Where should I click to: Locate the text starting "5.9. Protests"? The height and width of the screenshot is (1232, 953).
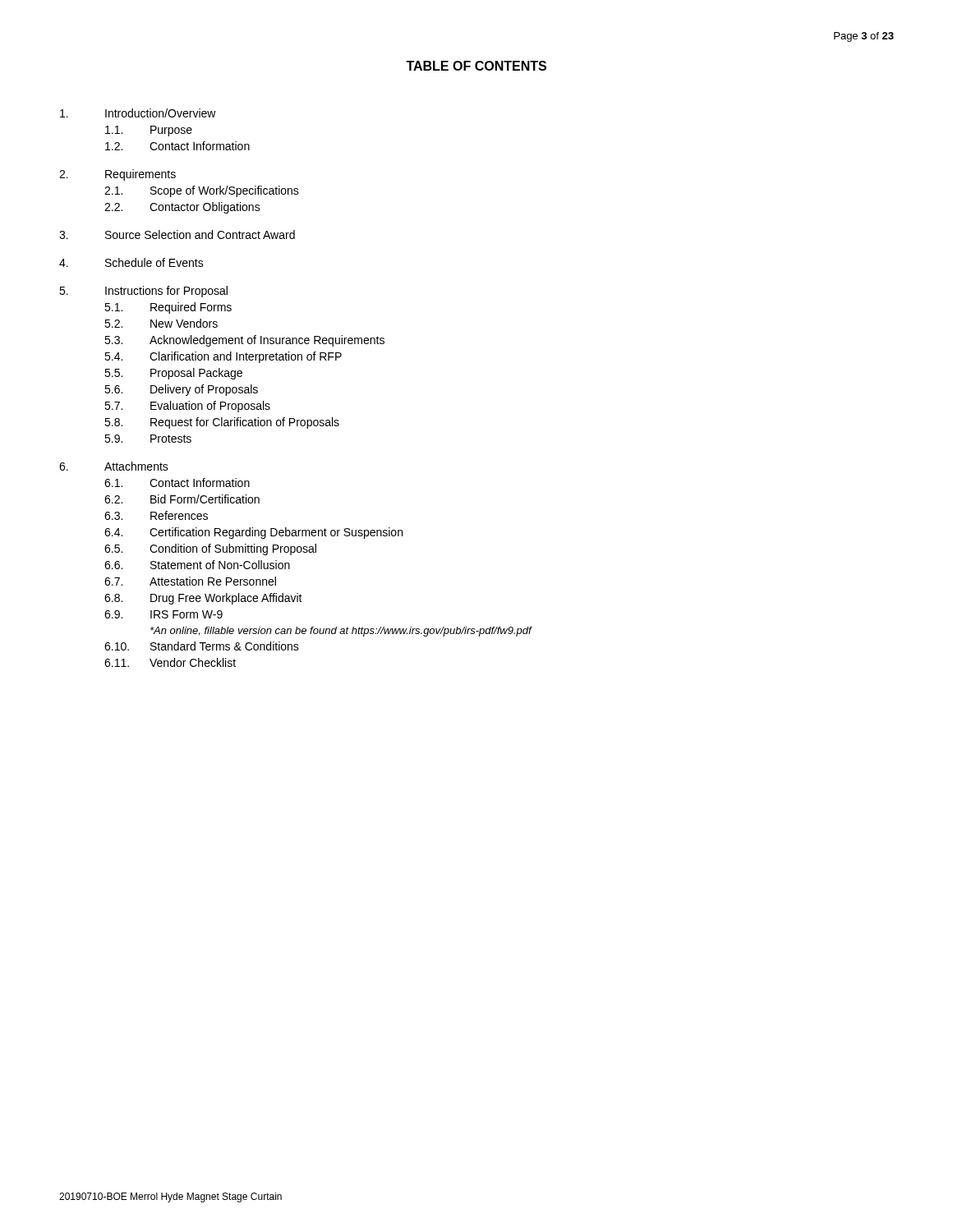pos(148,439)
